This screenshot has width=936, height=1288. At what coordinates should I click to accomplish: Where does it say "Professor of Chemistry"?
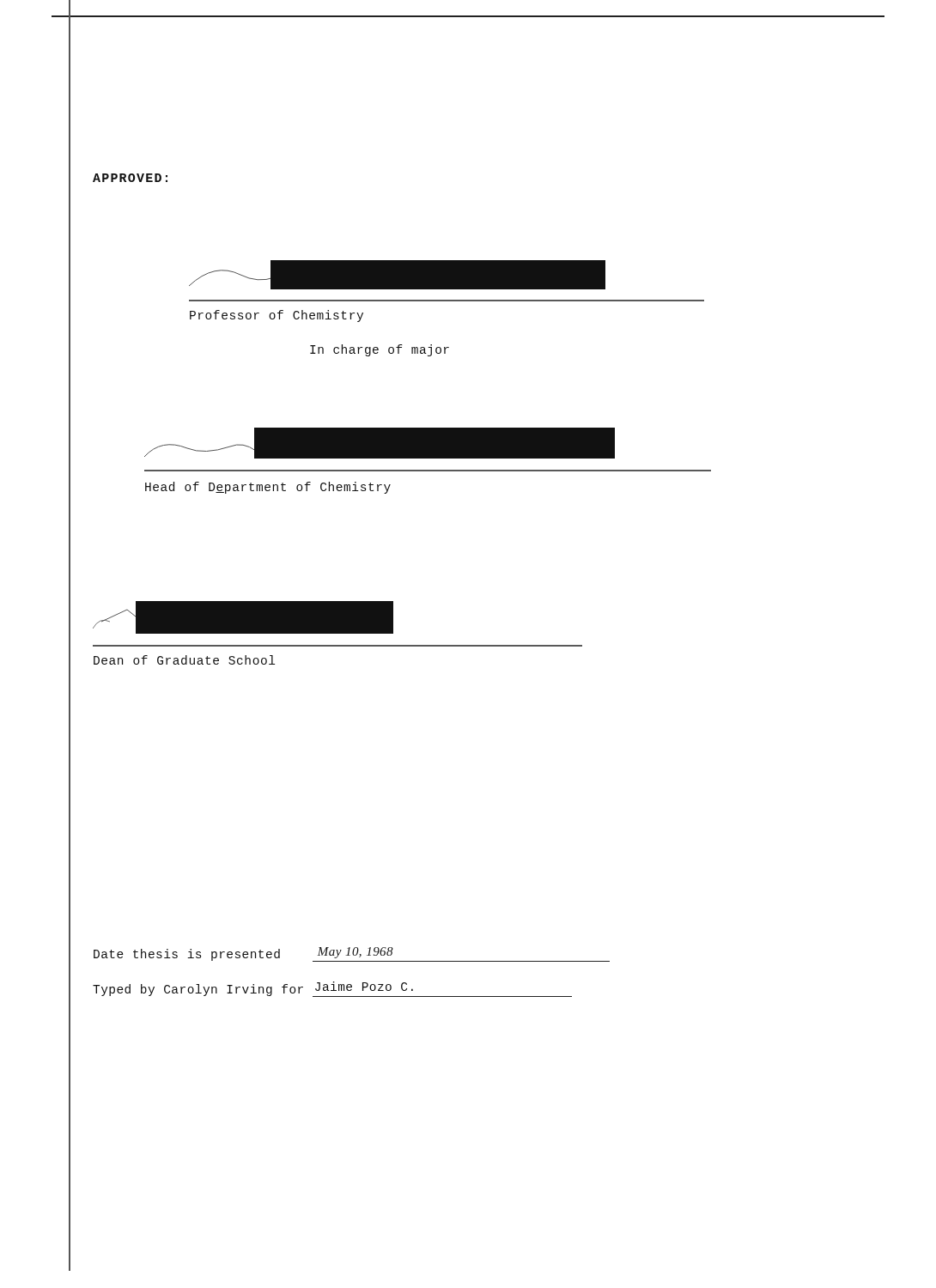[277, 316]
